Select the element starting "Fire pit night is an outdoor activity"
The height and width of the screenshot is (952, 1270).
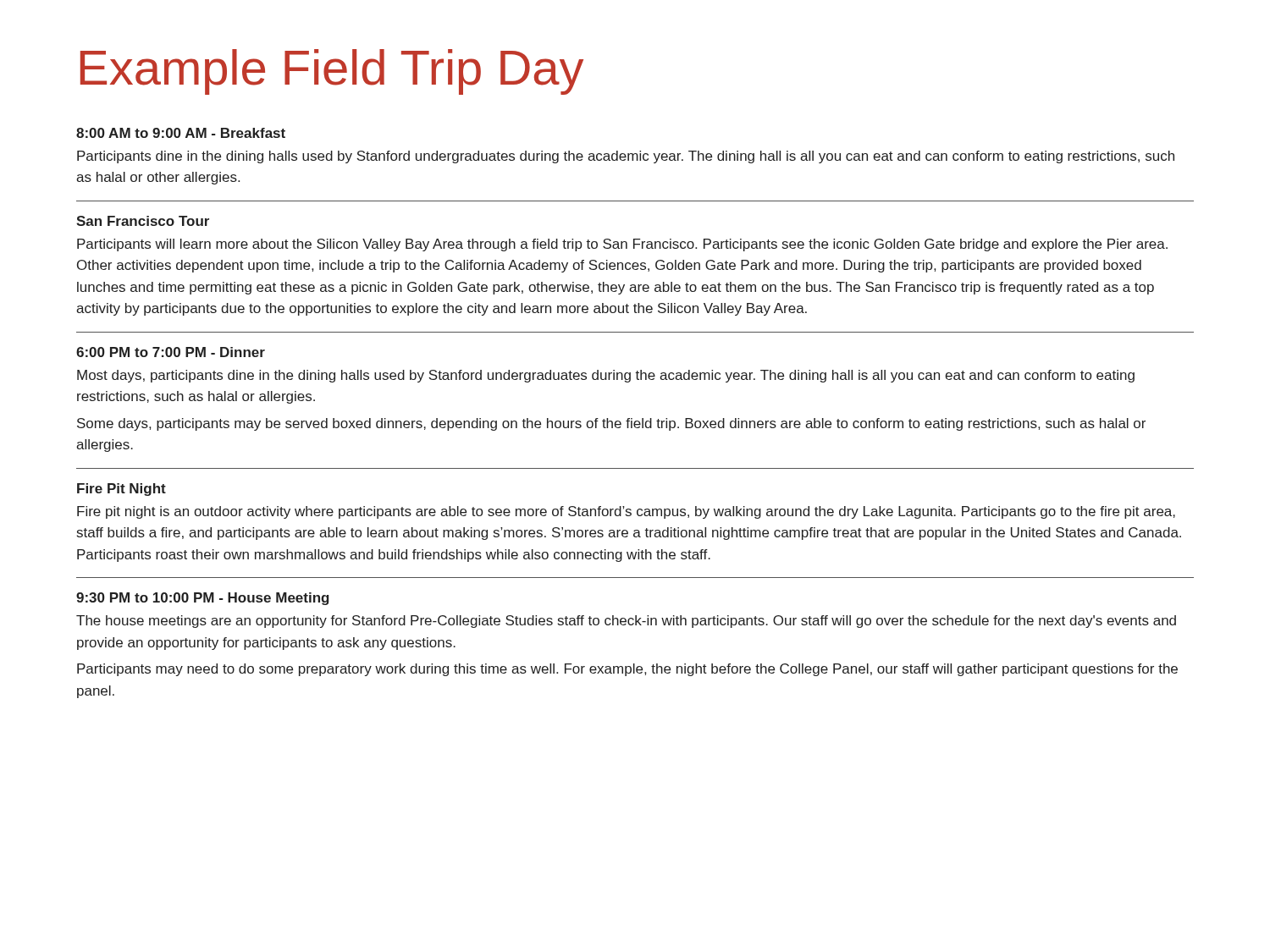point(635,533)
